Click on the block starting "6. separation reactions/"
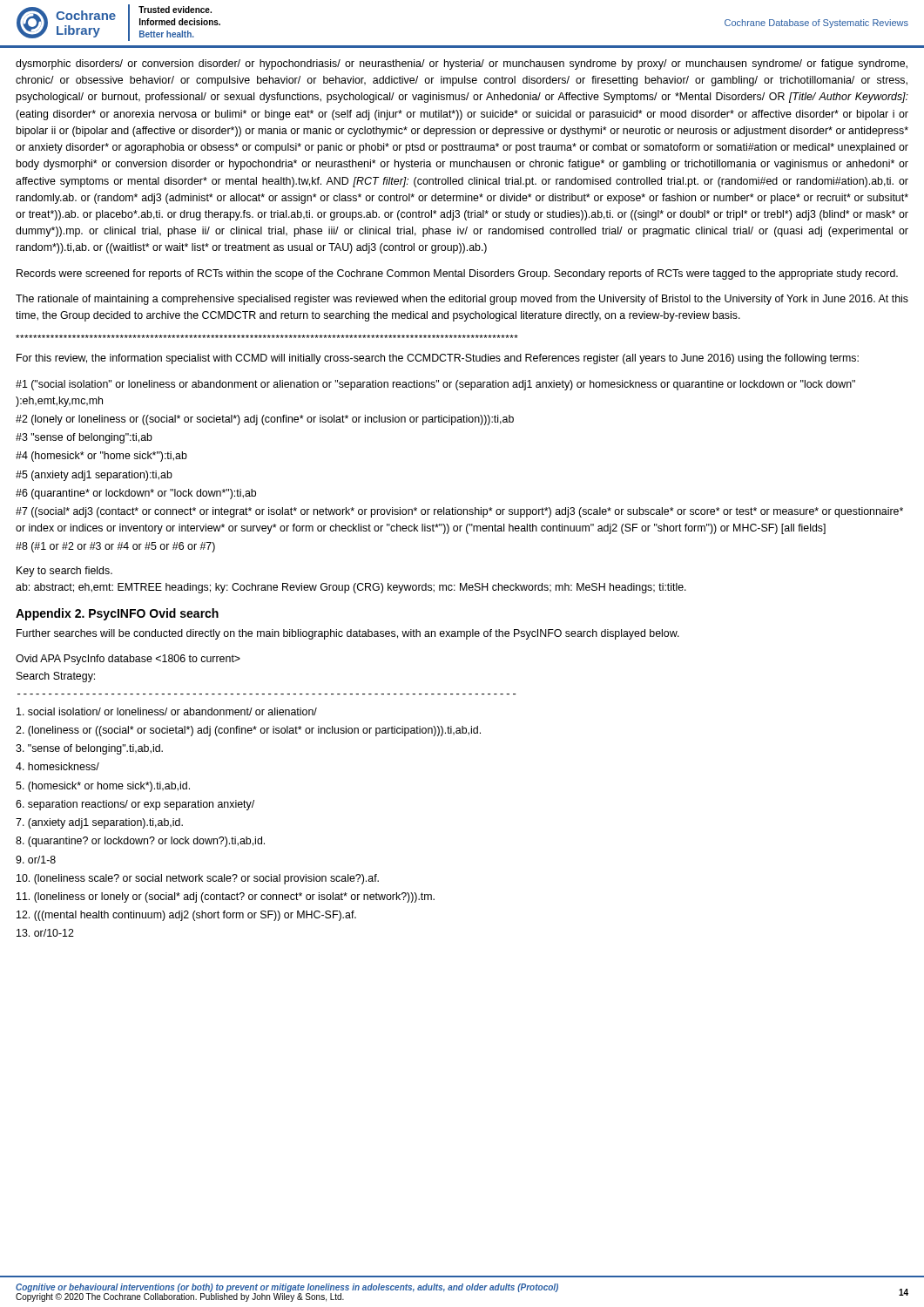Viewport: 924px width, 1307px height. tap(135, 804)
